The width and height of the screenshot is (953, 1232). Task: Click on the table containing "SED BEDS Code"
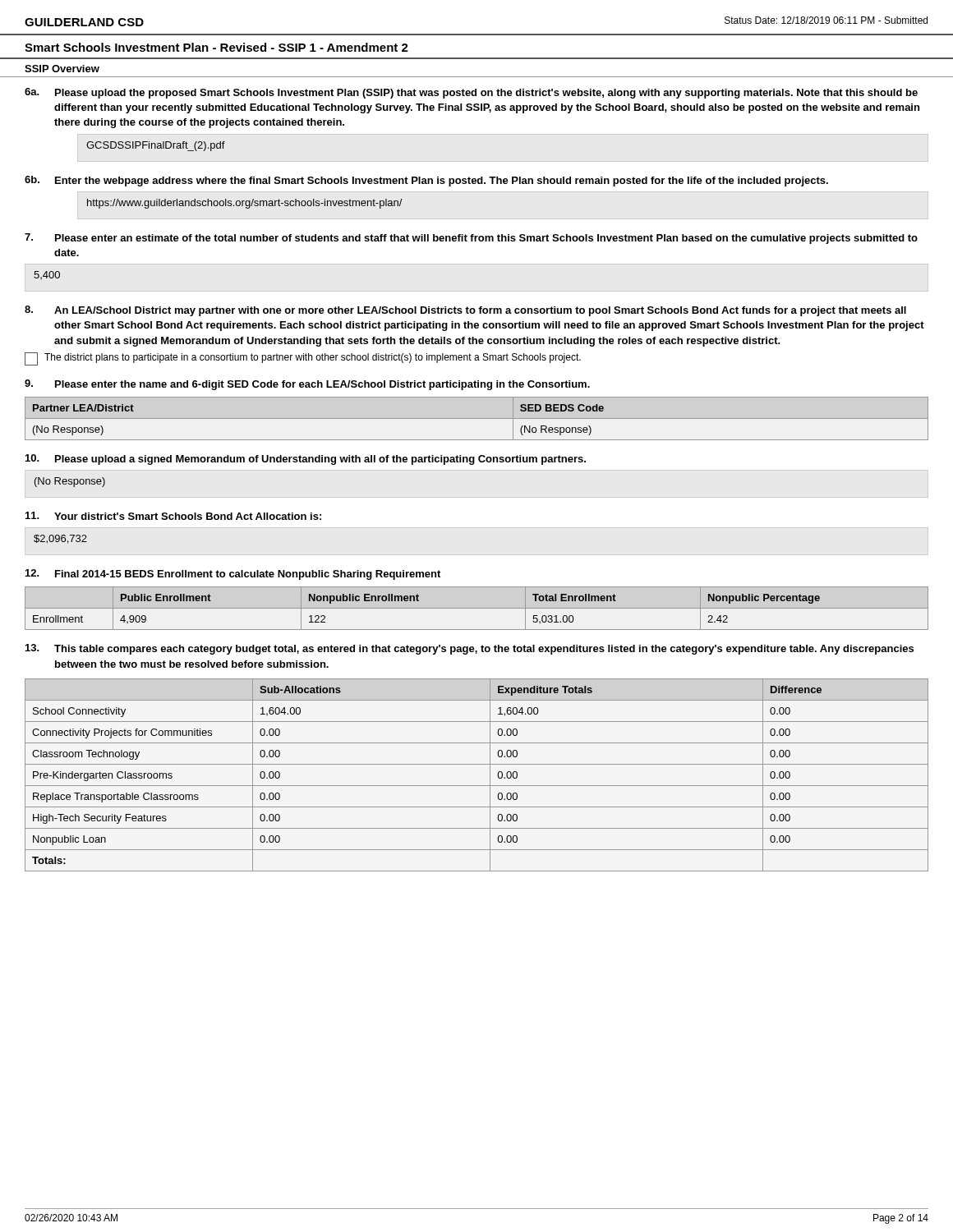(476, 418)
